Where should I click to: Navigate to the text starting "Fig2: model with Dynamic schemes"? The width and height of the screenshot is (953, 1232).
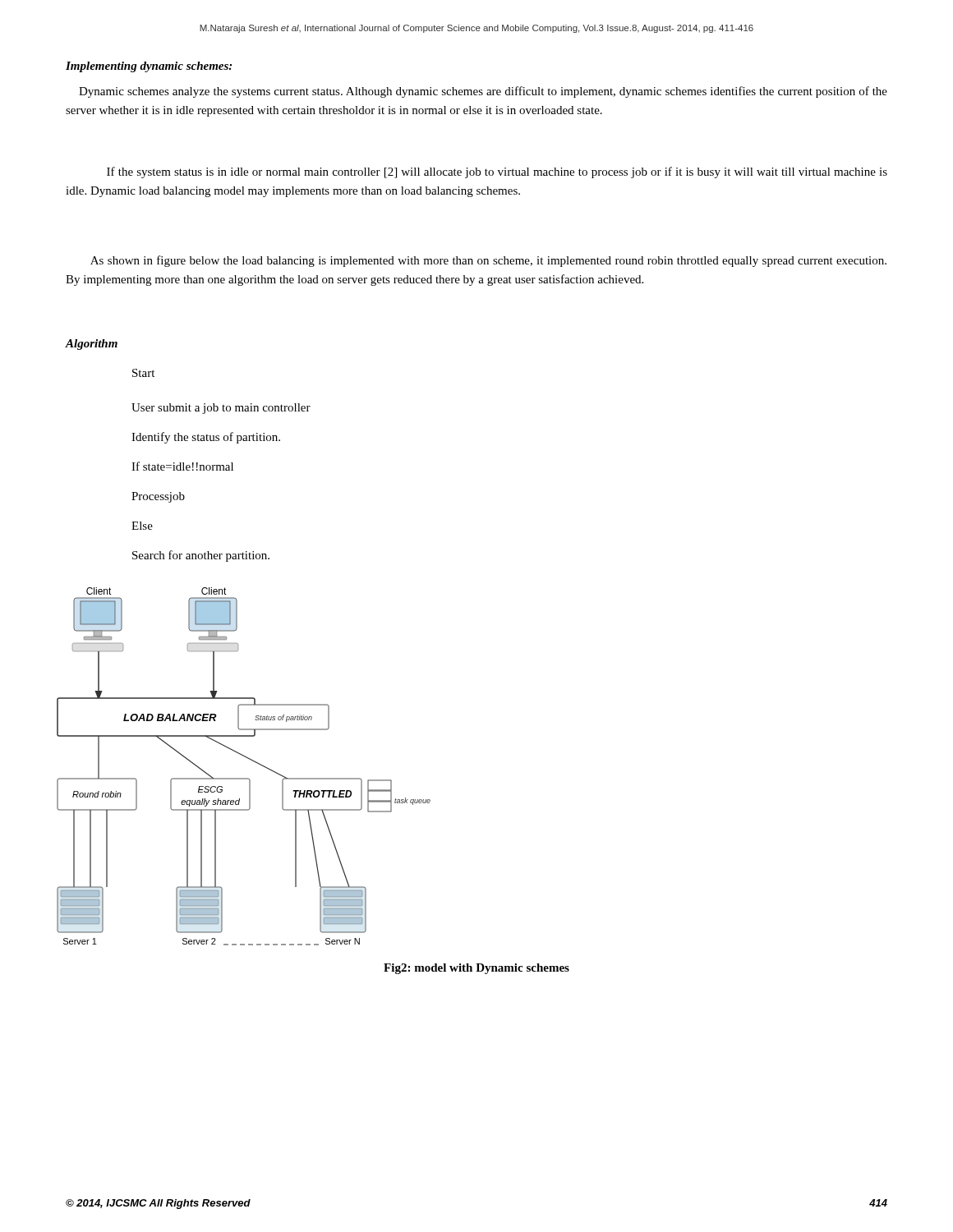click(476, 968)
